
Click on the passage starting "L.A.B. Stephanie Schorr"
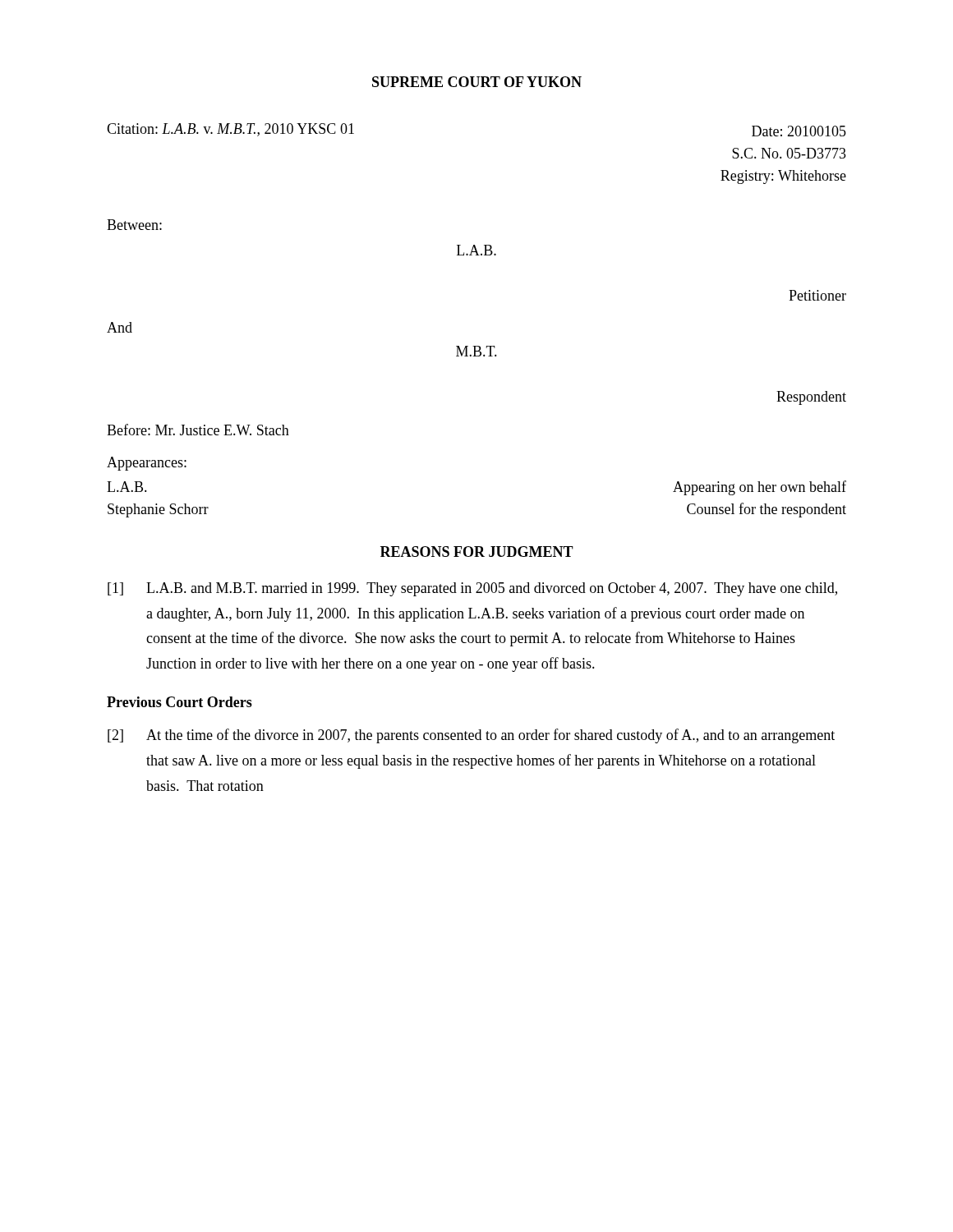pyautogui.click(x=158, y=498)
